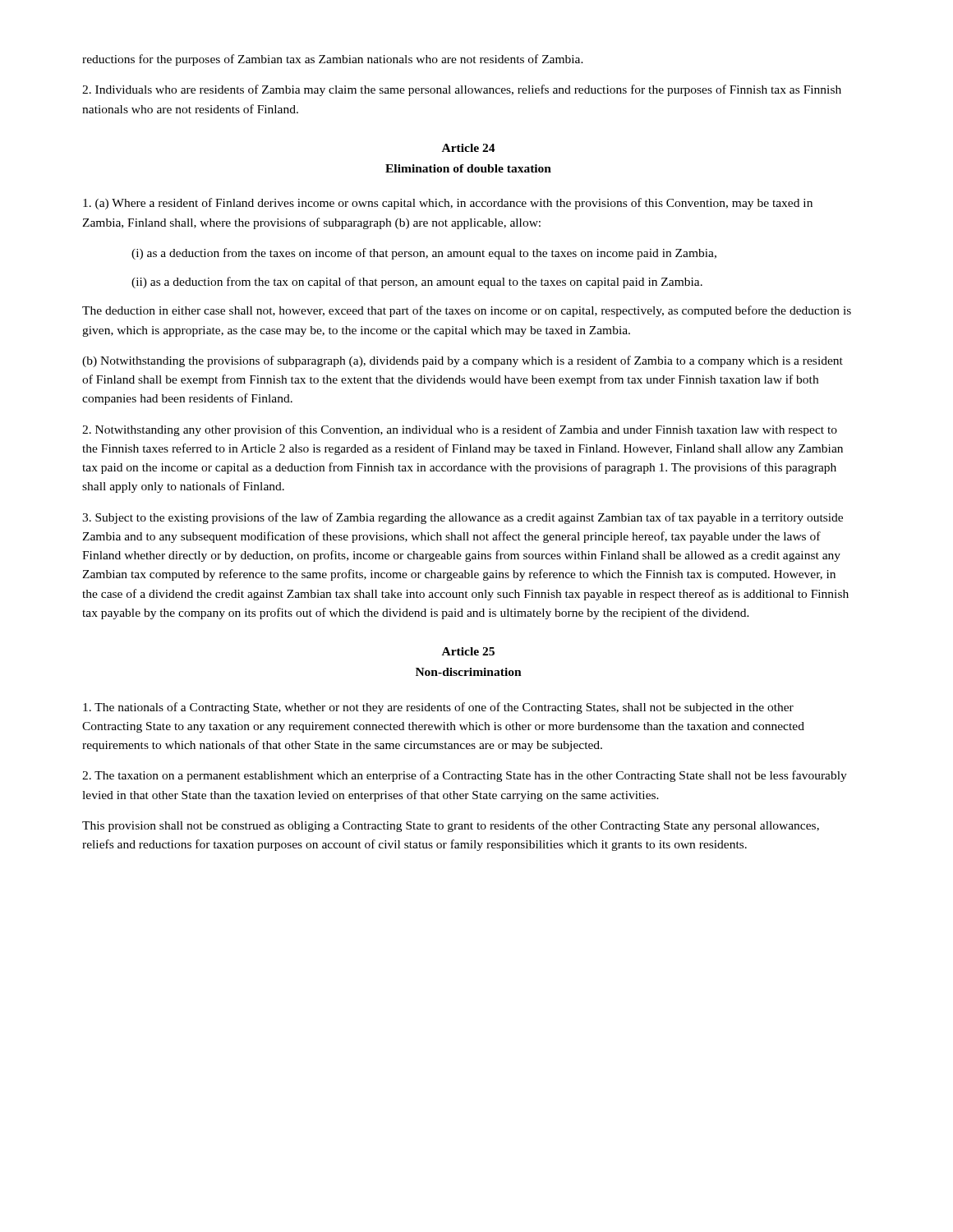Point to the passage starting "The nationals of a Contracting State,"

[443, 726]
